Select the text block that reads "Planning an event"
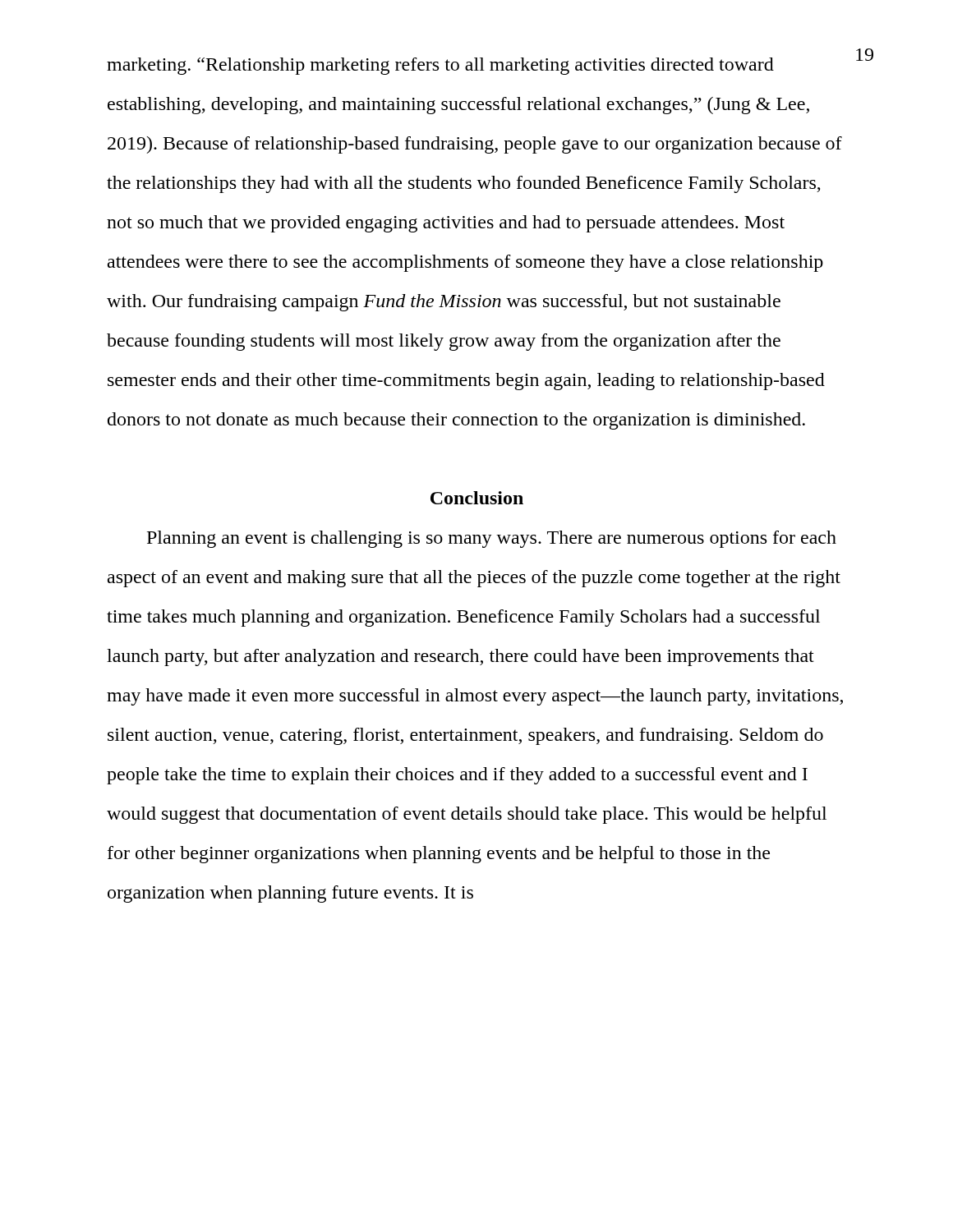 [492, 539]
